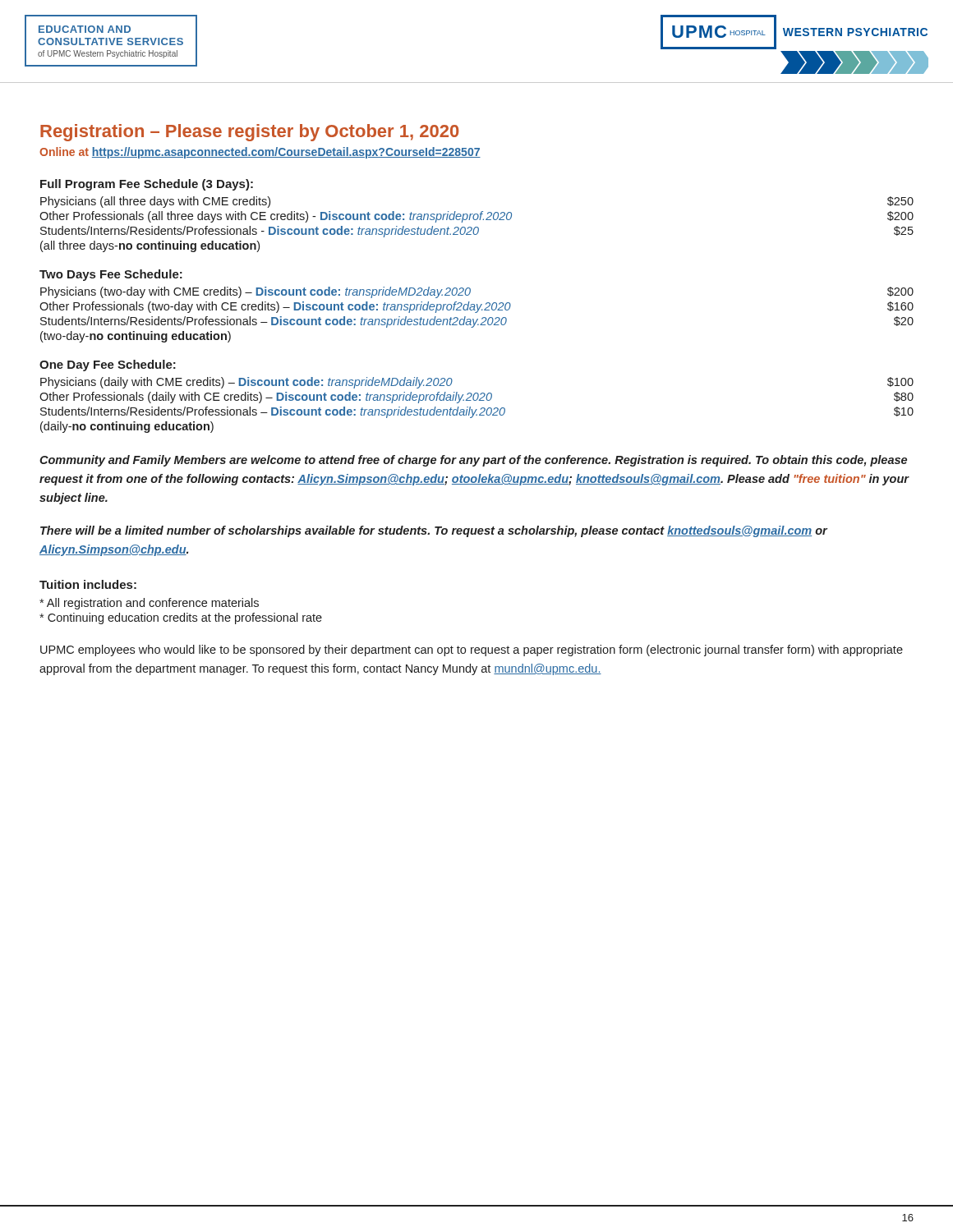This screenshot has width=953, height=1232.
Task: Click the passage that begins "Other Professionals (two-day"
Action: click(476, 306)
